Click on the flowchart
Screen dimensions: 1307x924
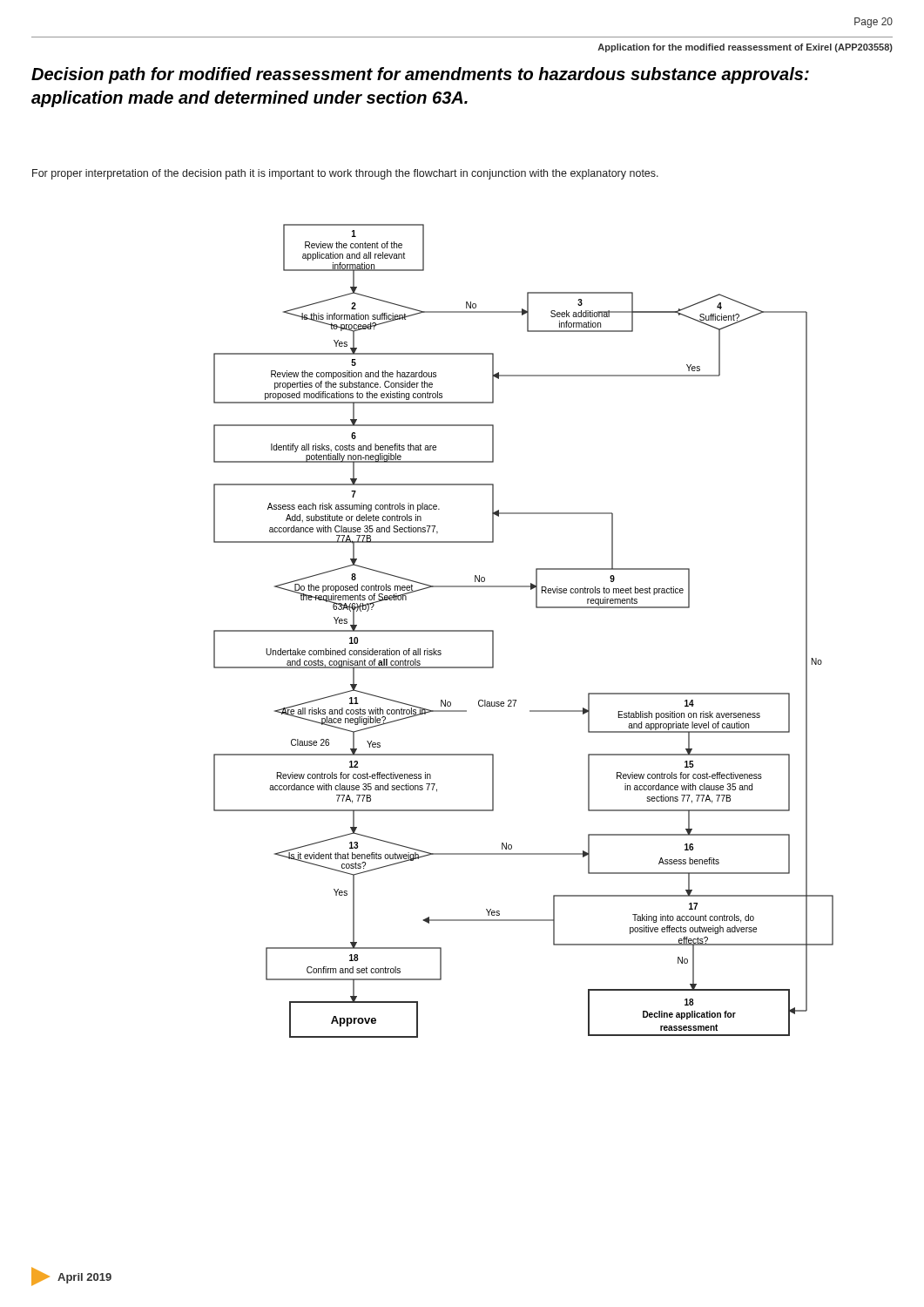coord(462,717)
